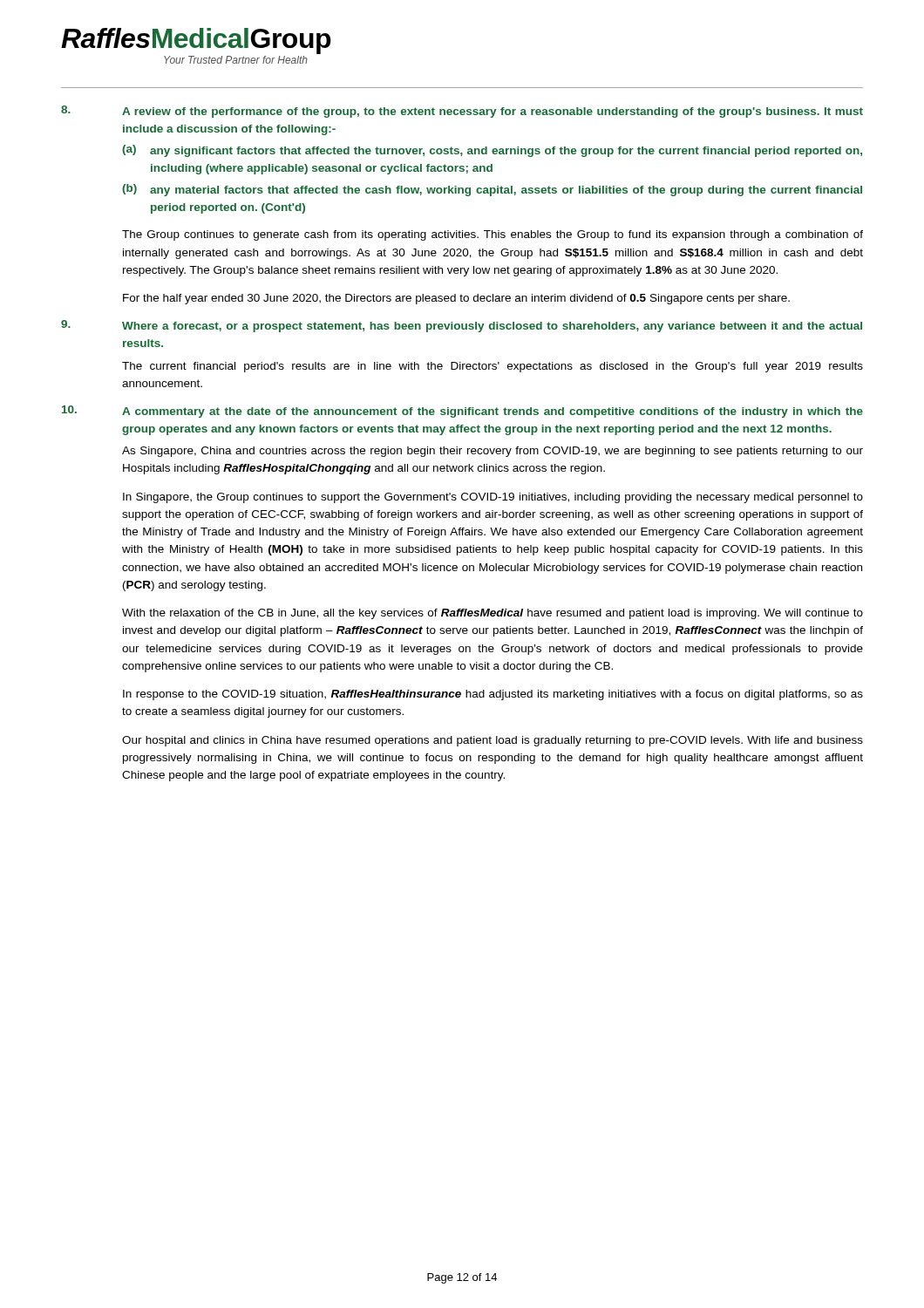The image size is (924, 1308).
Task: Locate the block of text that opens with "For the half year ended"
Action: point(456,298)
